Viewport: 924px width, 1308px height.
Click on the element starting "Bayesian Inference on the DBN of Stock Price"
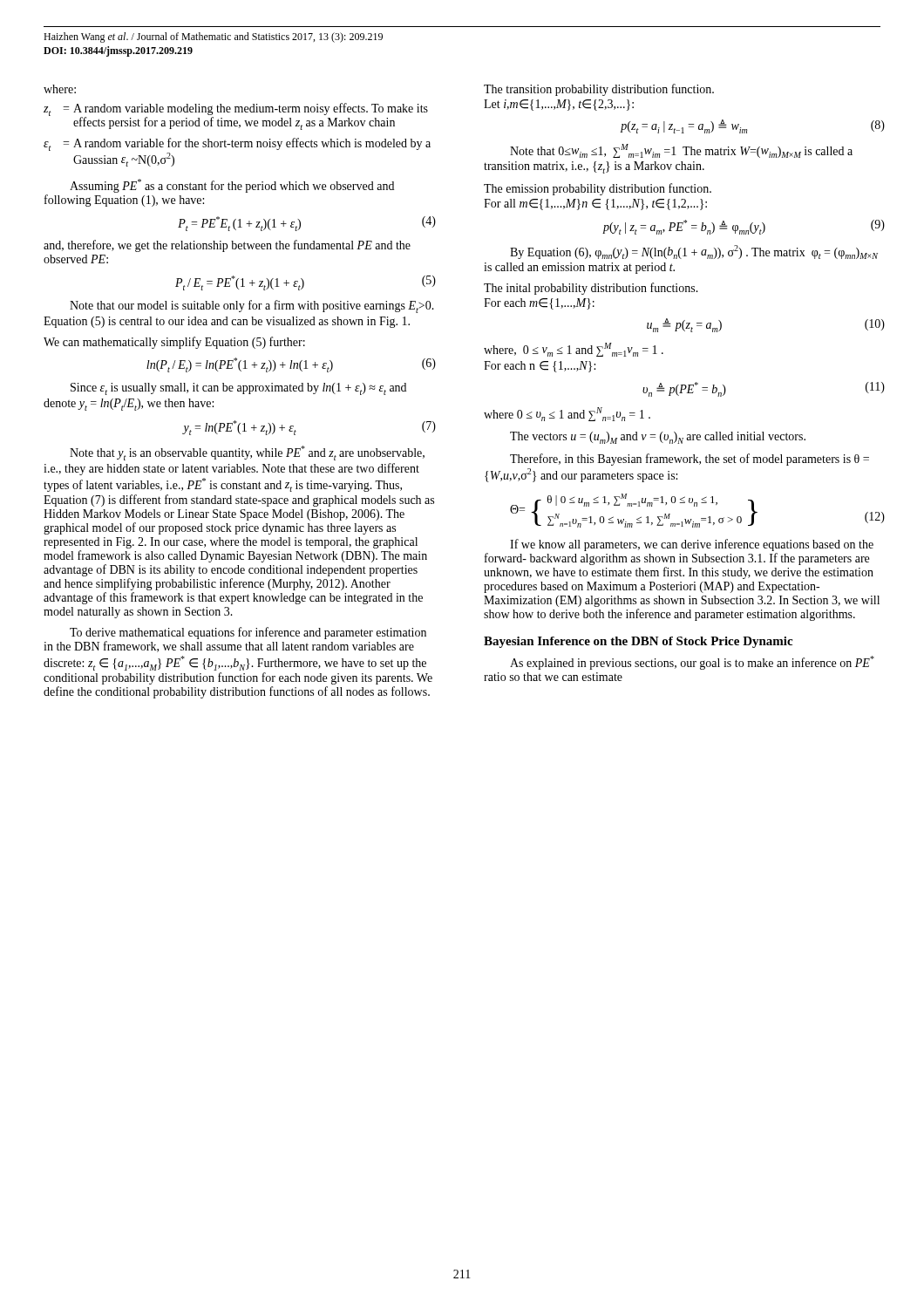[x=638, y=641]
